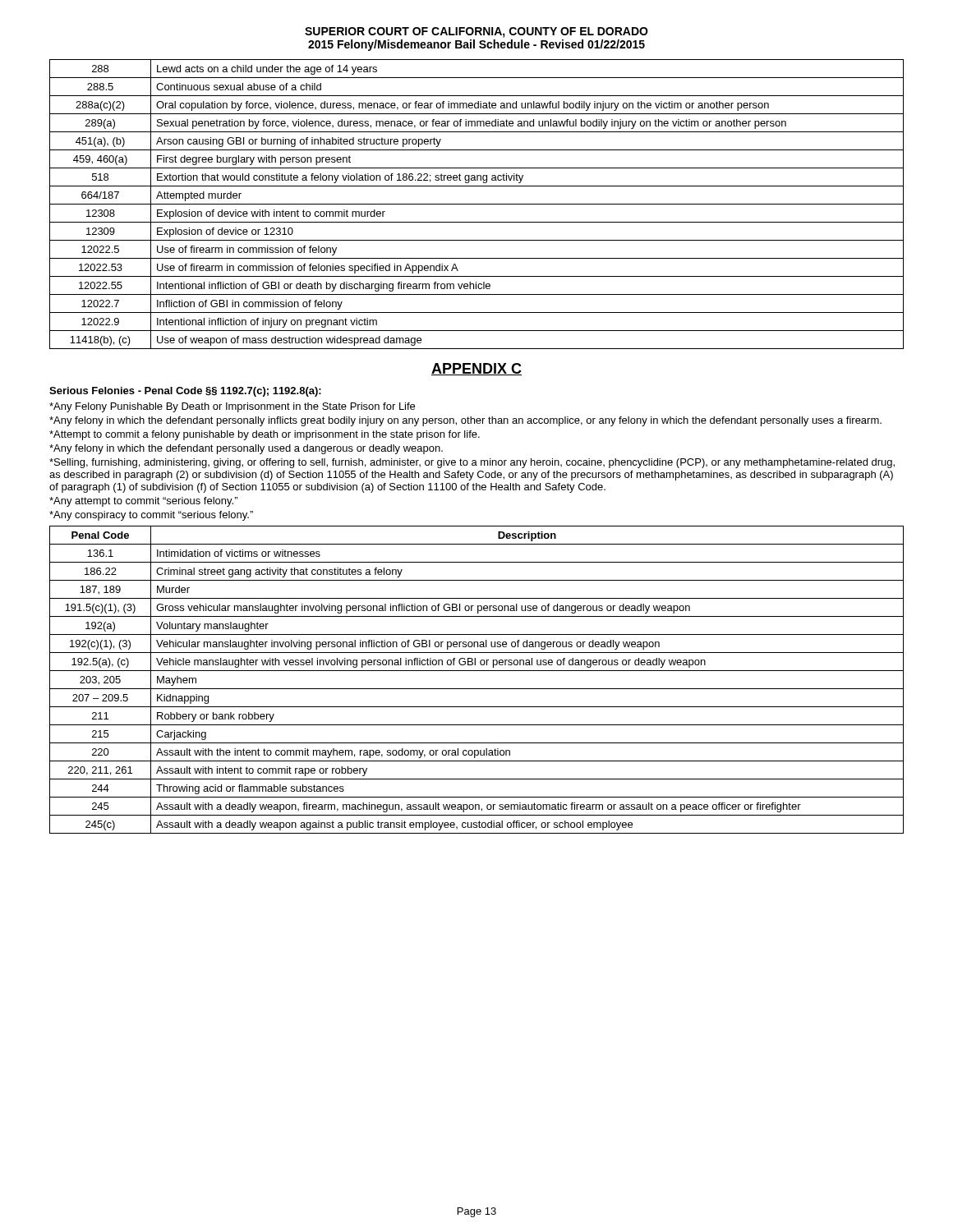Click on the text starting "APPENDIX C"
The width and height of the screenshot is (953, 1232).
click(x=476, y=369)
